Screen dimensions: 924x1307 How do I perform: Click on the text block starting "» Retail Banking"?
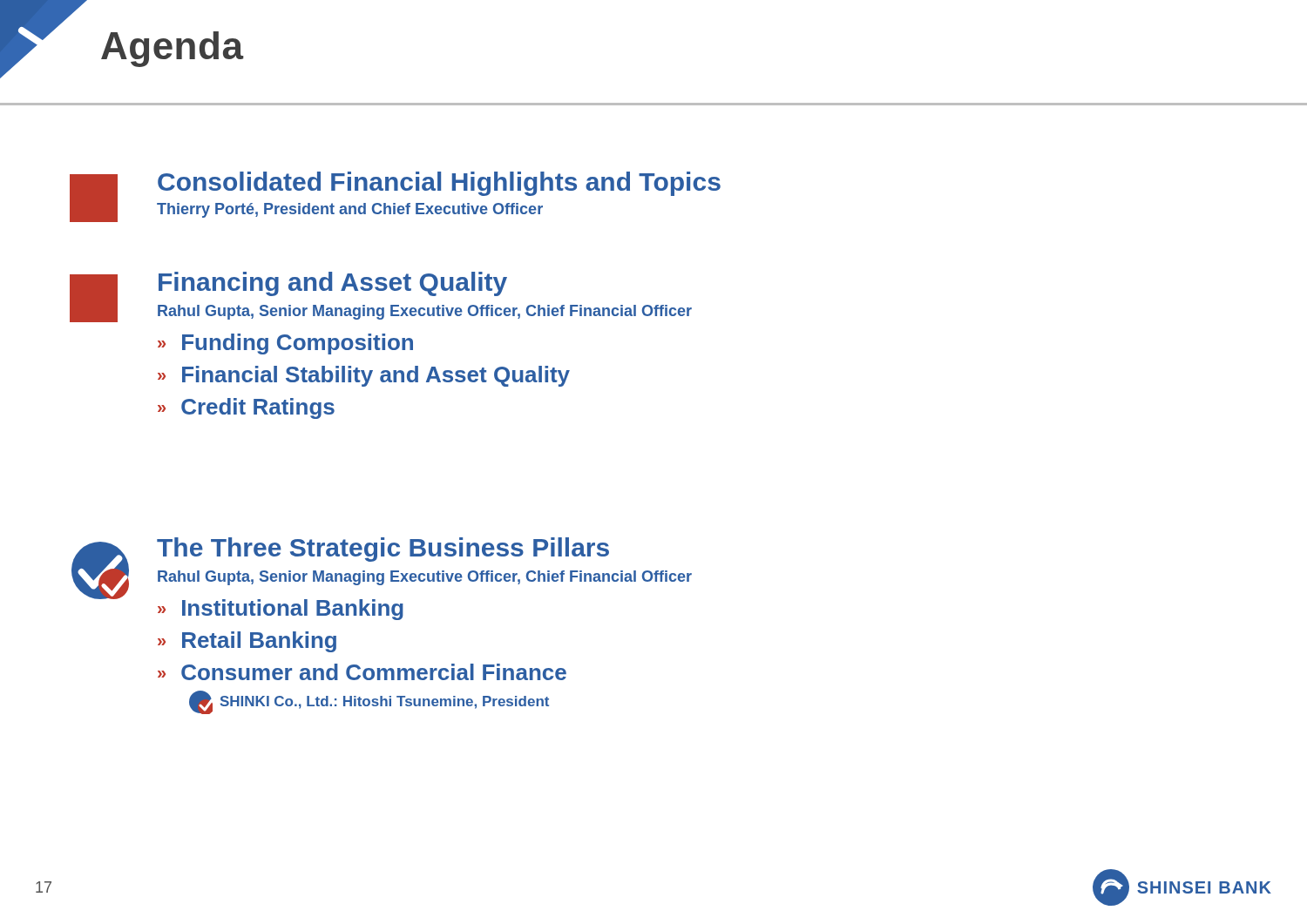click(x=247, y=641)
